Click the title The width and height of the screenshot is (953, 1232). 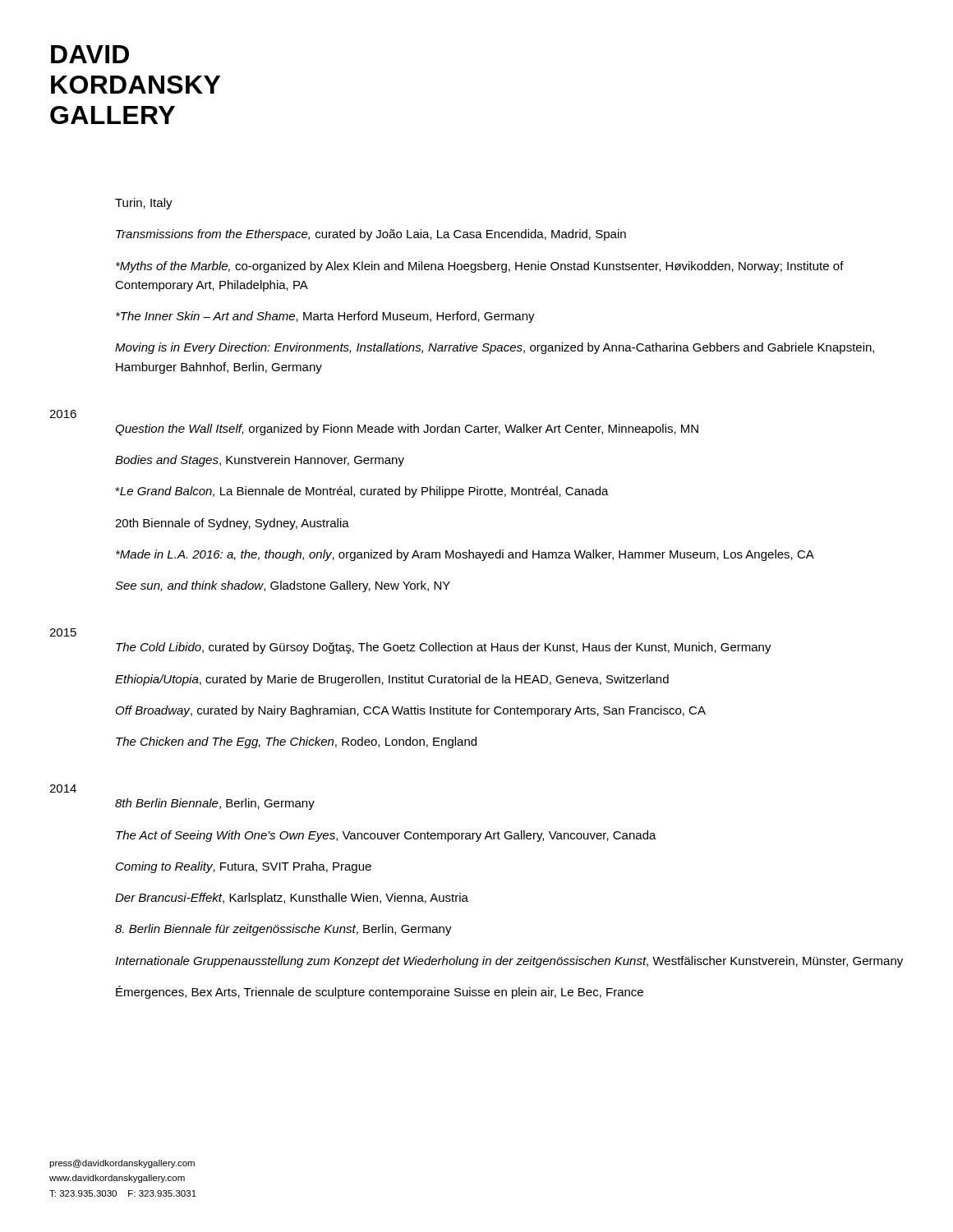click(135, 84)
